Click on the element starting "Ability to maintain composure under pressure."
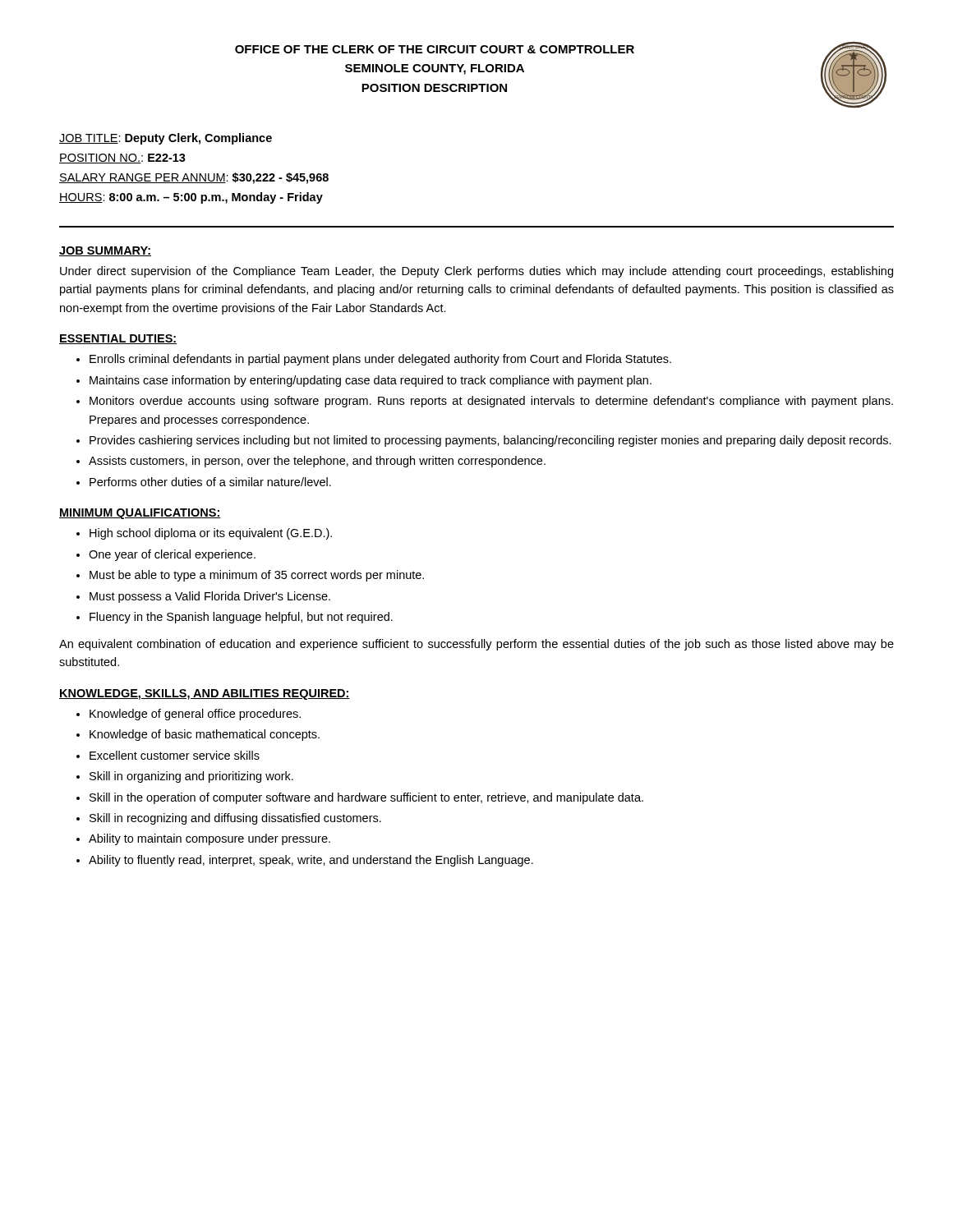 pyautogui.click(x=210, y=839)
